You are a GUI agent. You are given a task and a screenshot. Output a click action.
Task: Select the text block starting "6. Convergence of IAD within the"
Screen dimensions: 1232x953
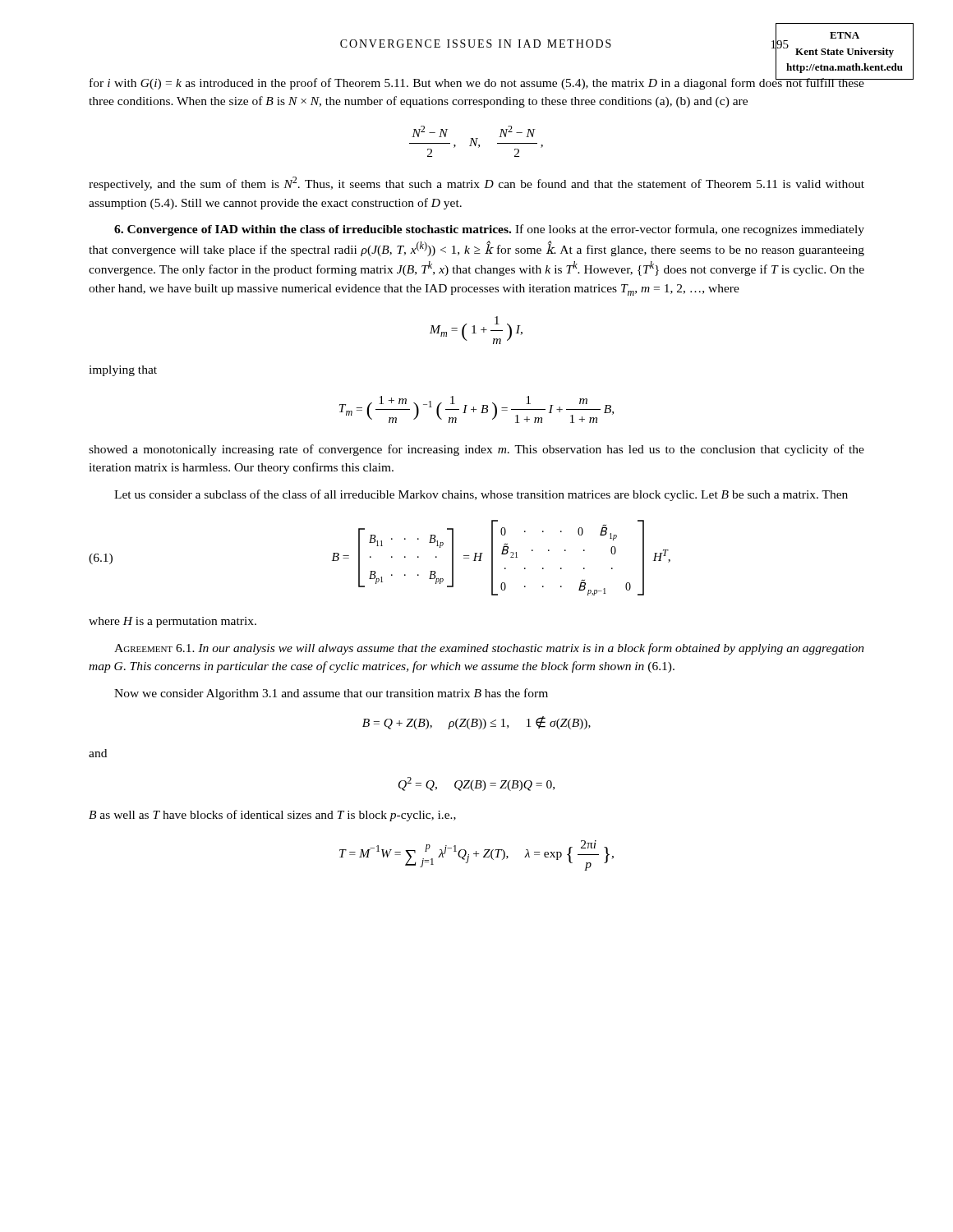476,260
